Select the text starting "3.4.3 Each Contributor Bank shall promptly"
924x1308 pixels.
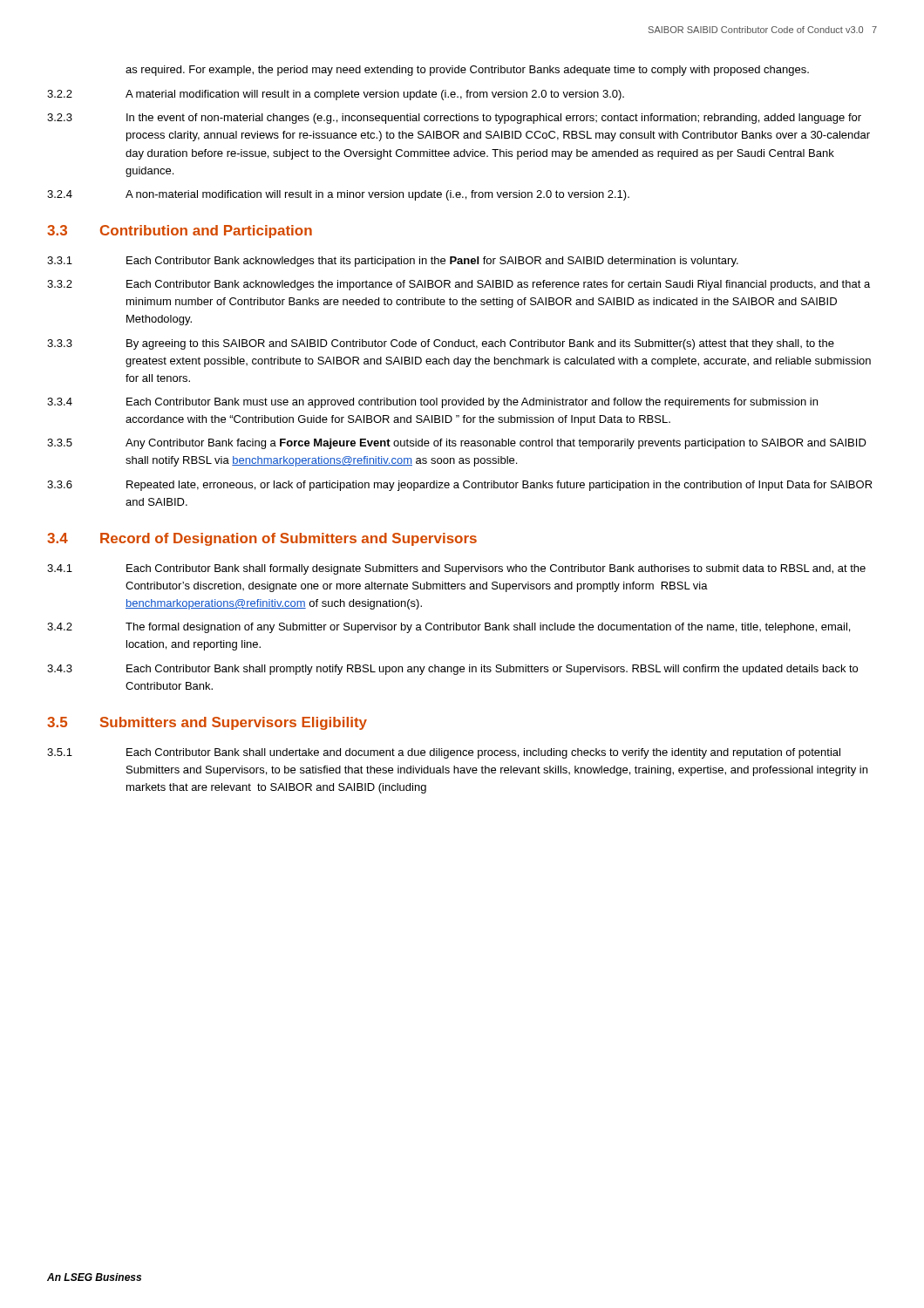[462, 677]
